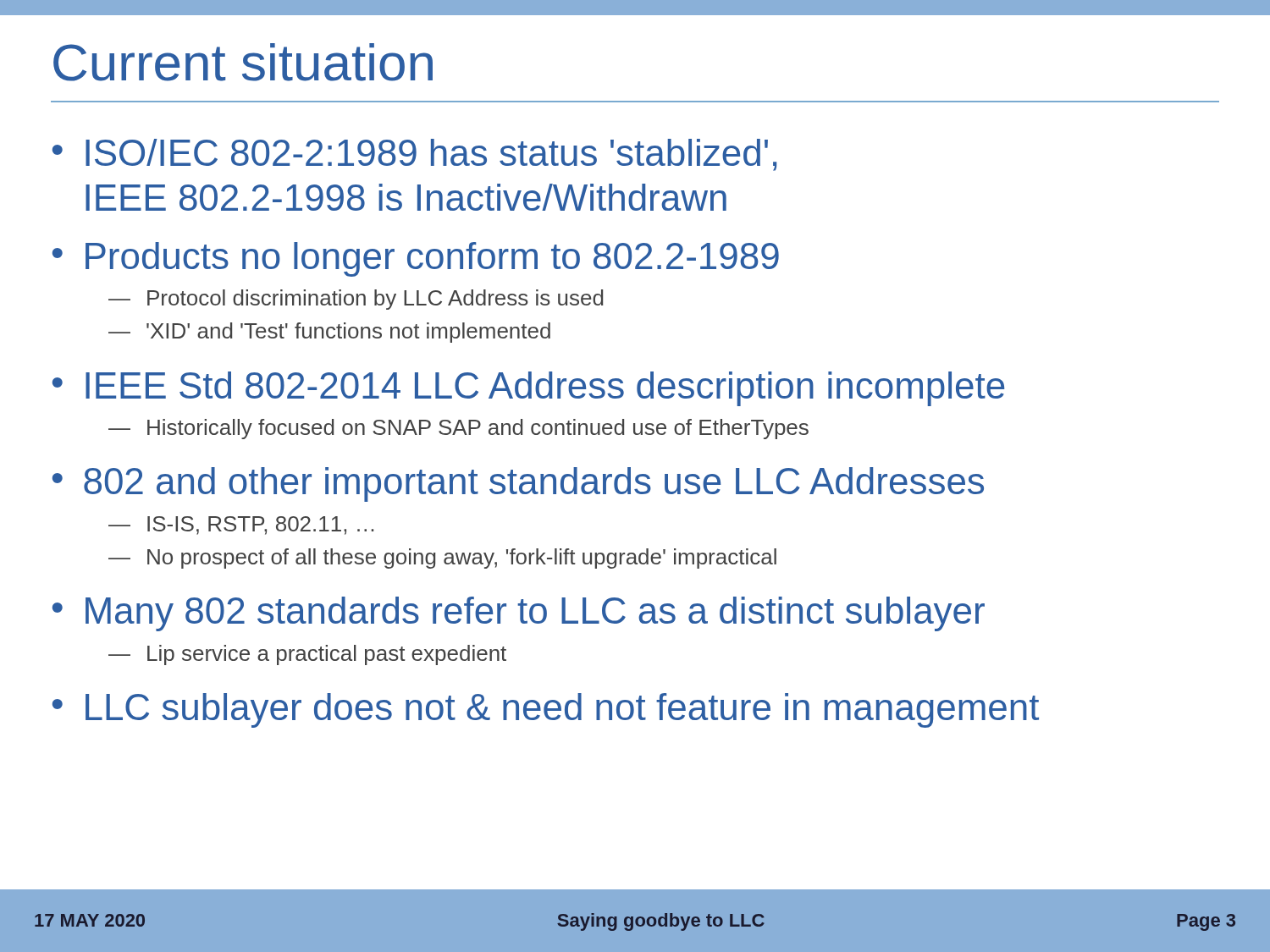This screenshot has width=1270, height=952.
Task: Locate the block of text that opens with "• LLC sublayer does not & need"
Action: click(x=545, y=708)
